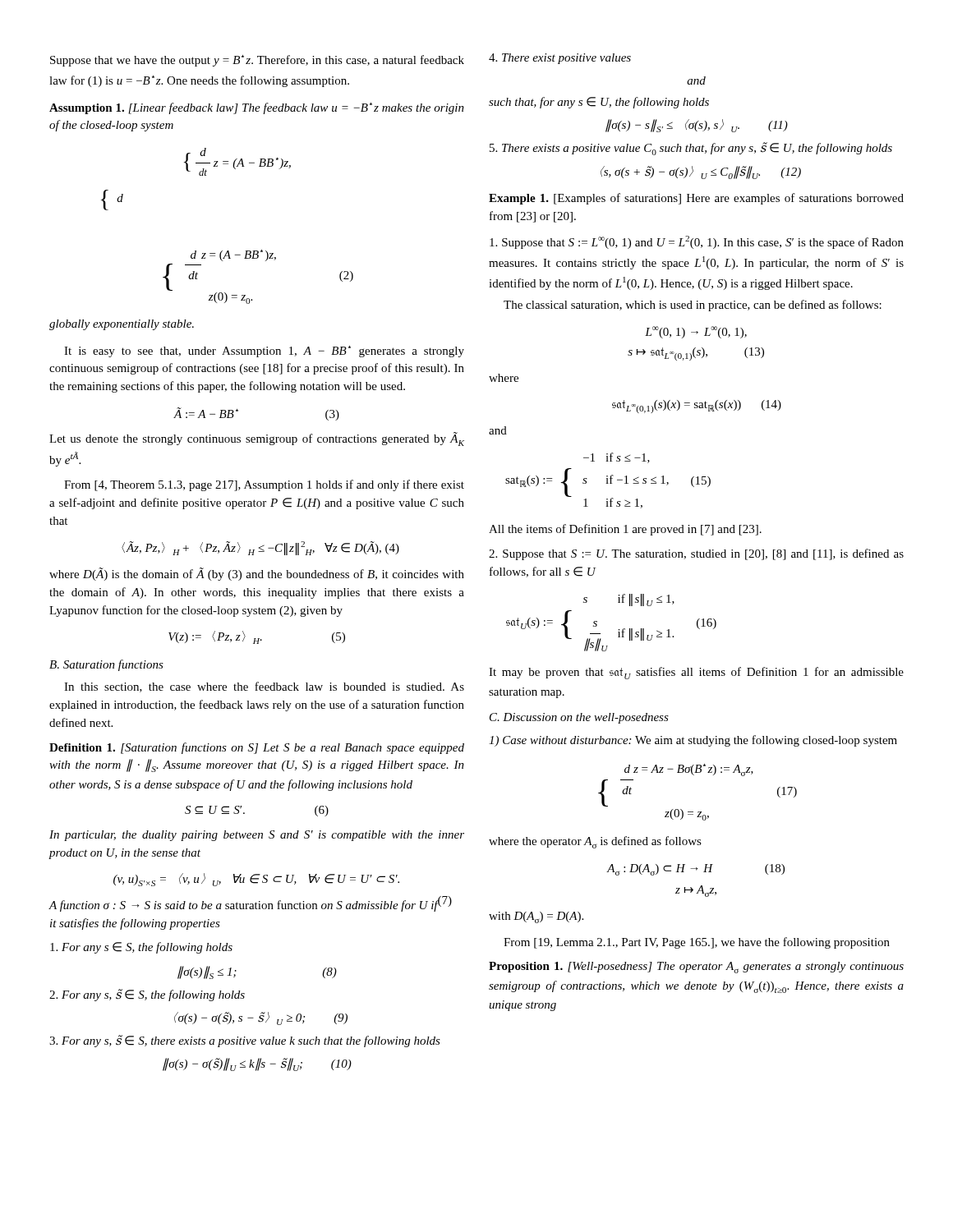Select the block starting "(v, u)S′×S = 〈v, u〉U, ∀u ∈ S"
This screenshot has height=1232, width=953.
[257, 880]
